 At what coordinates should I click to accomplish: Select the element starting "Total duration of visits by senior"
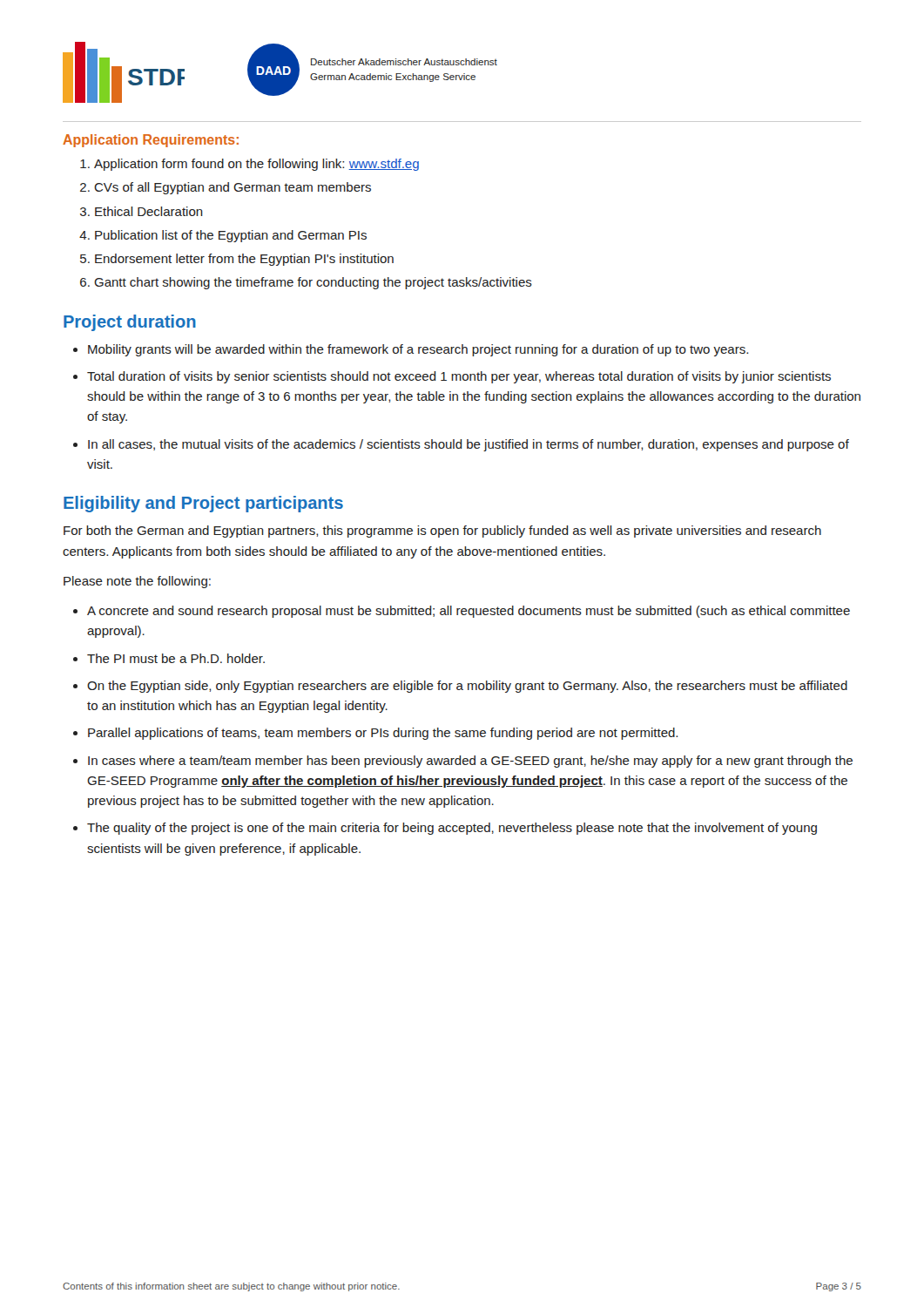click(x=474, y=396)
